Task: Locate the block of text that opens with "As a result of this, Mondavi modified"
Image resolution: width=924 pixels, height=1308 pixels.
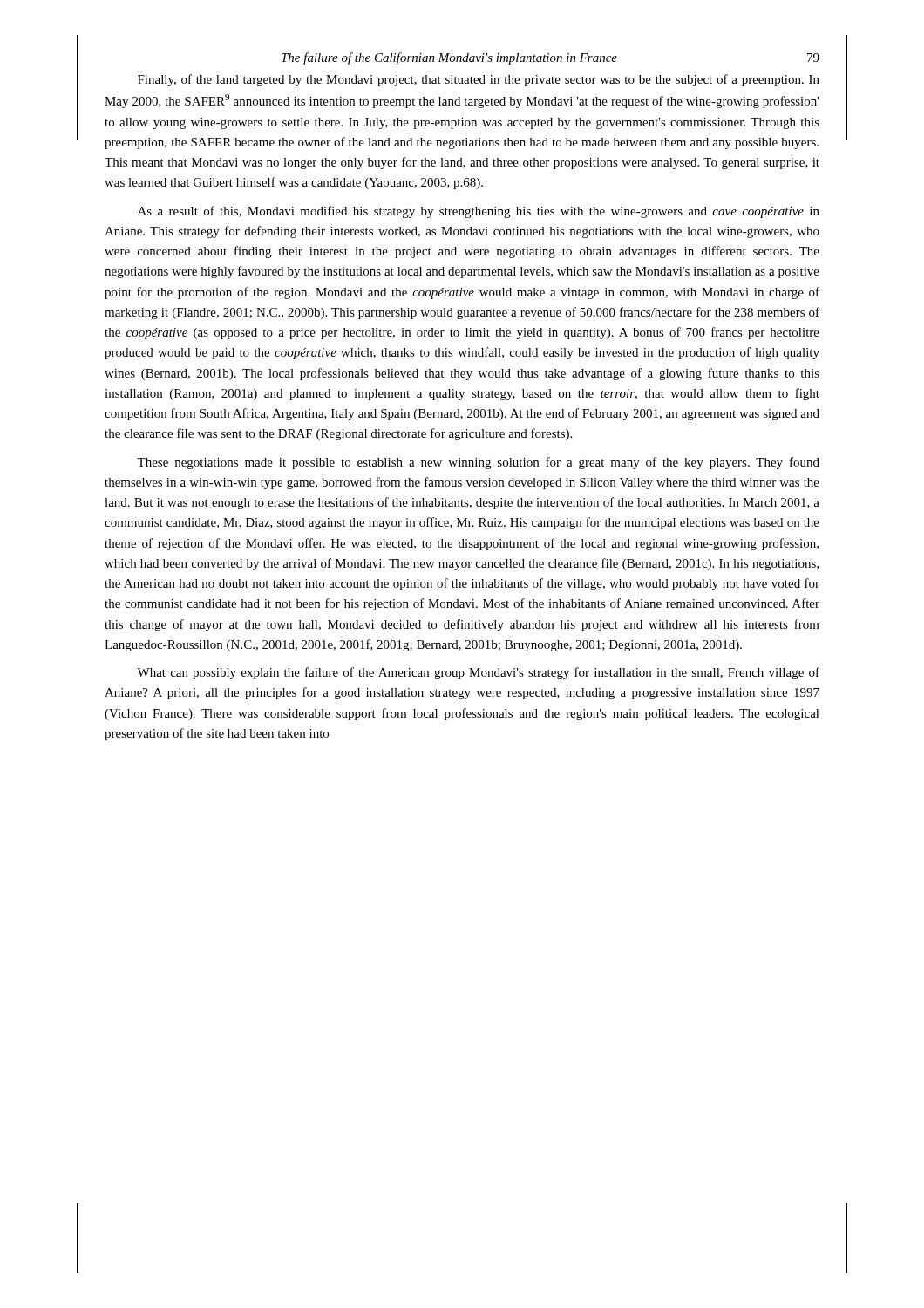Action: 462,322
